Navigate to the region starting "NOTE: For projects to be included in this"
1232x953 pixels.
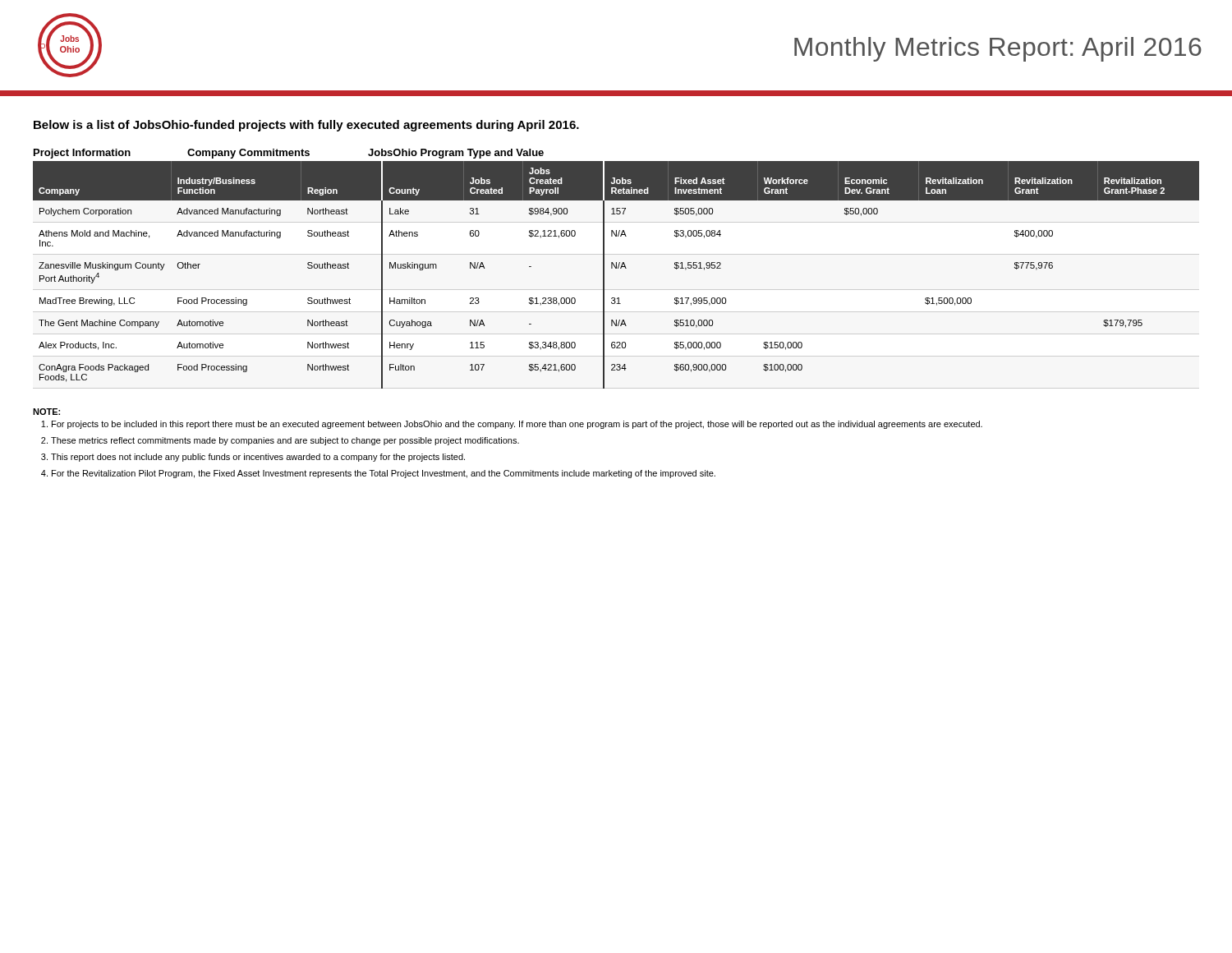point(46,412)
